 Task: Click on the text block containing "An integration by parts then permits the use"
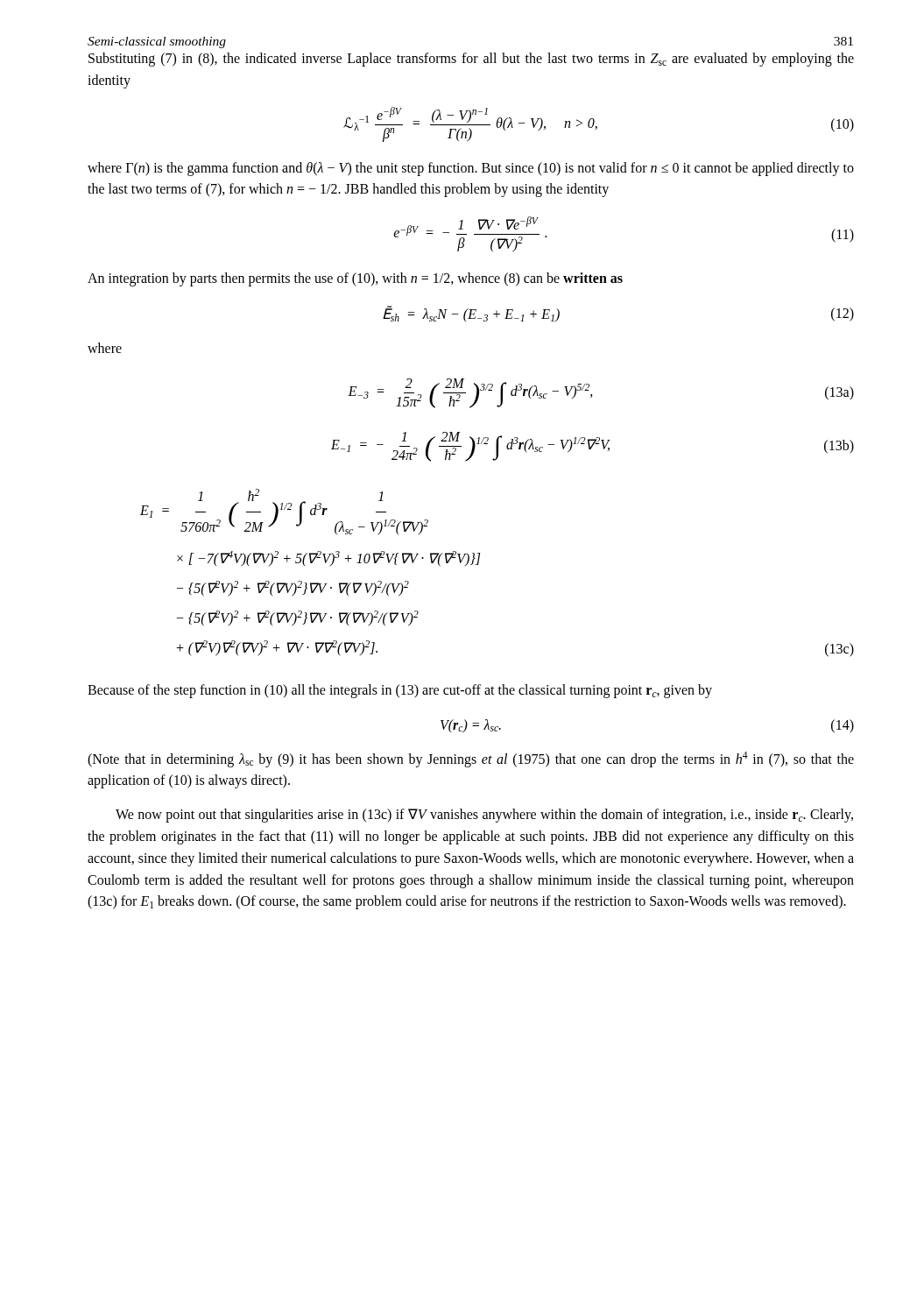tap(471, 279)
